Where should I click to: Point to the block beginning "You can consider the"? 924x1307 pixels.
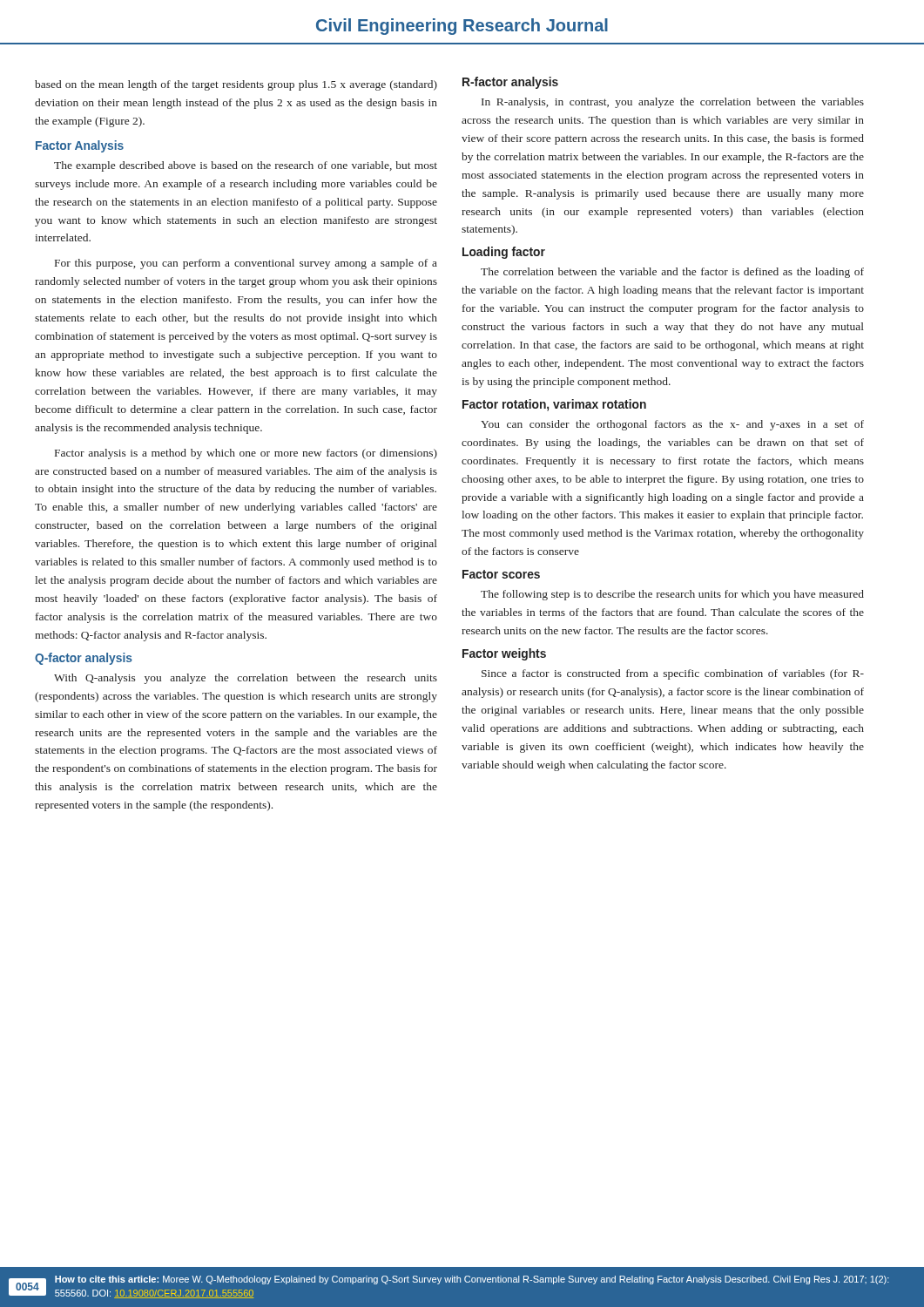point(663,488)
